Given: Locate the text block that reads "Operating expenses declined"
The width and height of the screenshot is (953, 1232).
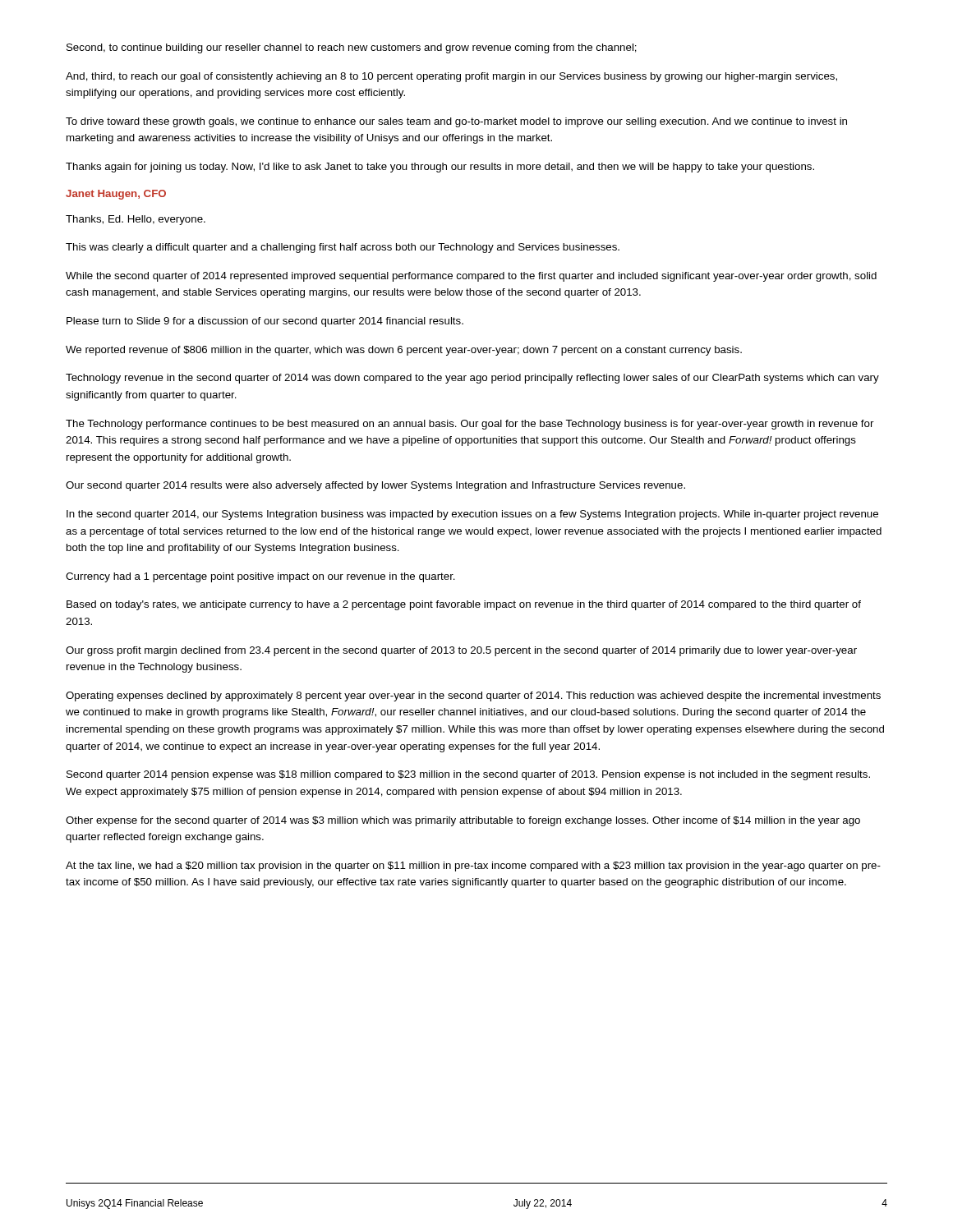Looking at the screenshot, I should [475, 720].
